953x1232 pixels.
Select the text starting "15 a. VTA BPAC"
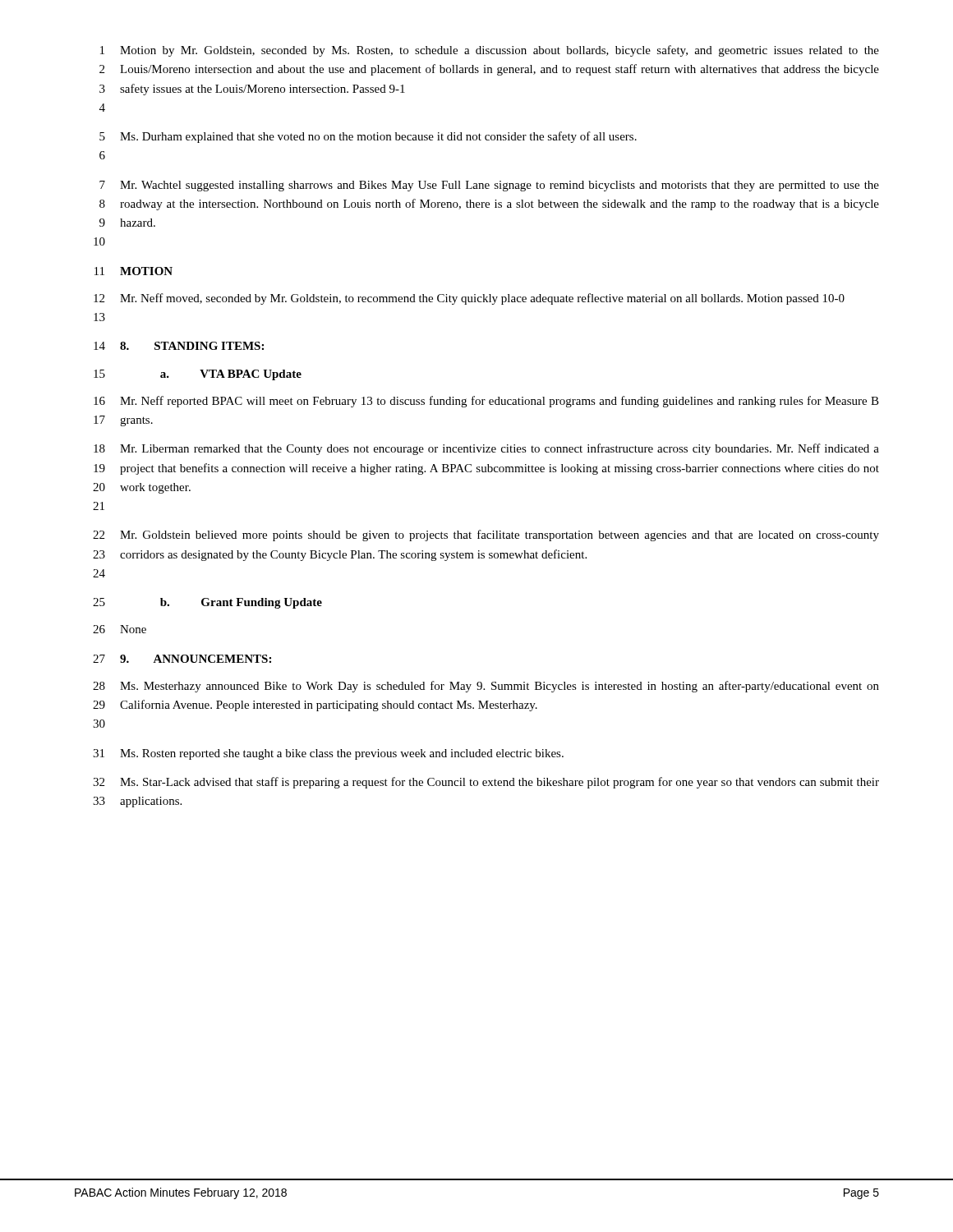(103, 374)
